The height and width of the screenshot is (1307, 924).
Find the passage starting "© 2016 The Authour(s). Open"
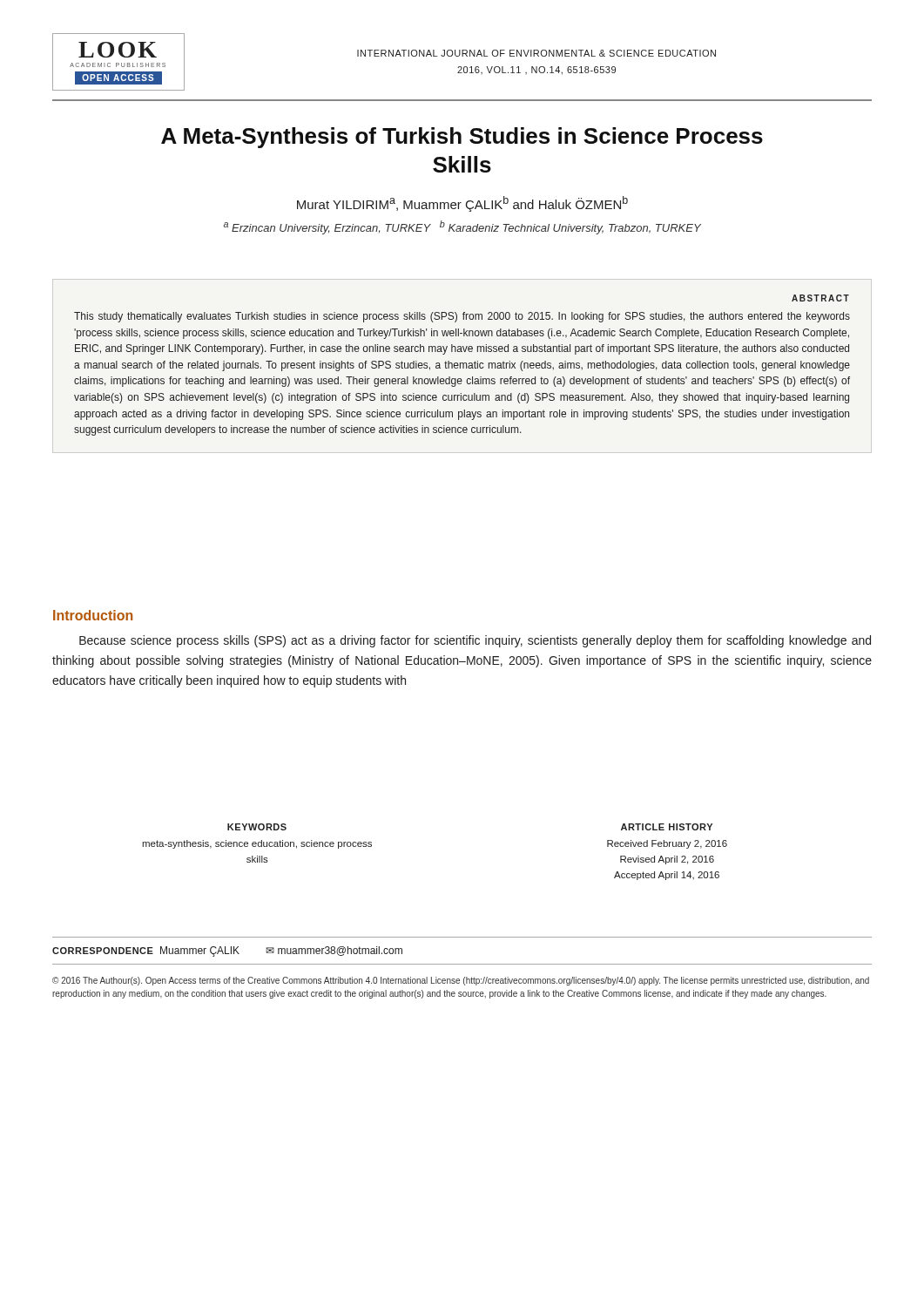coord(461,987)
